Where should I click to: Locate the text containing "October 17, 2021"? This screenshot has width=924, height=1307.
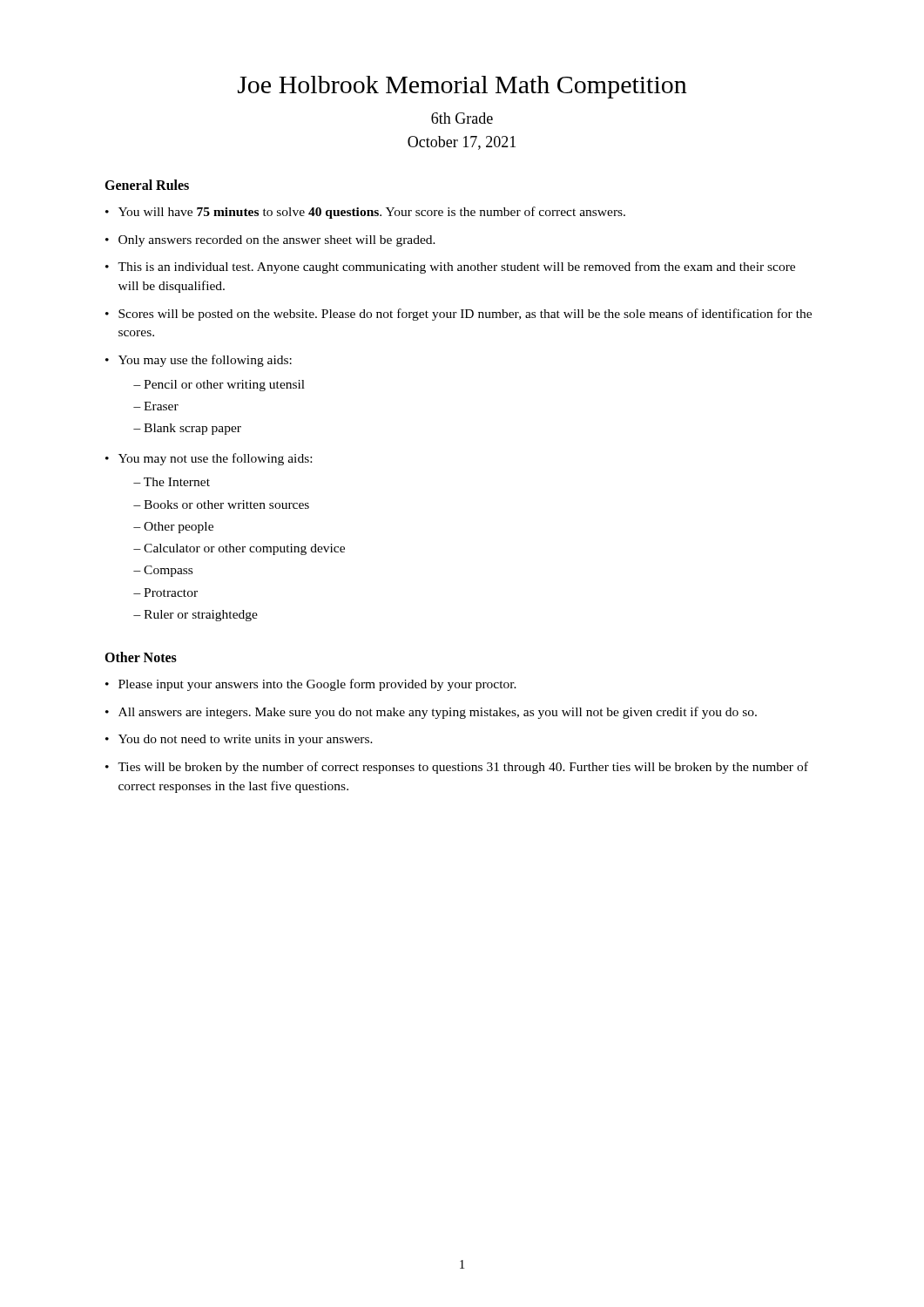(462, 142)
